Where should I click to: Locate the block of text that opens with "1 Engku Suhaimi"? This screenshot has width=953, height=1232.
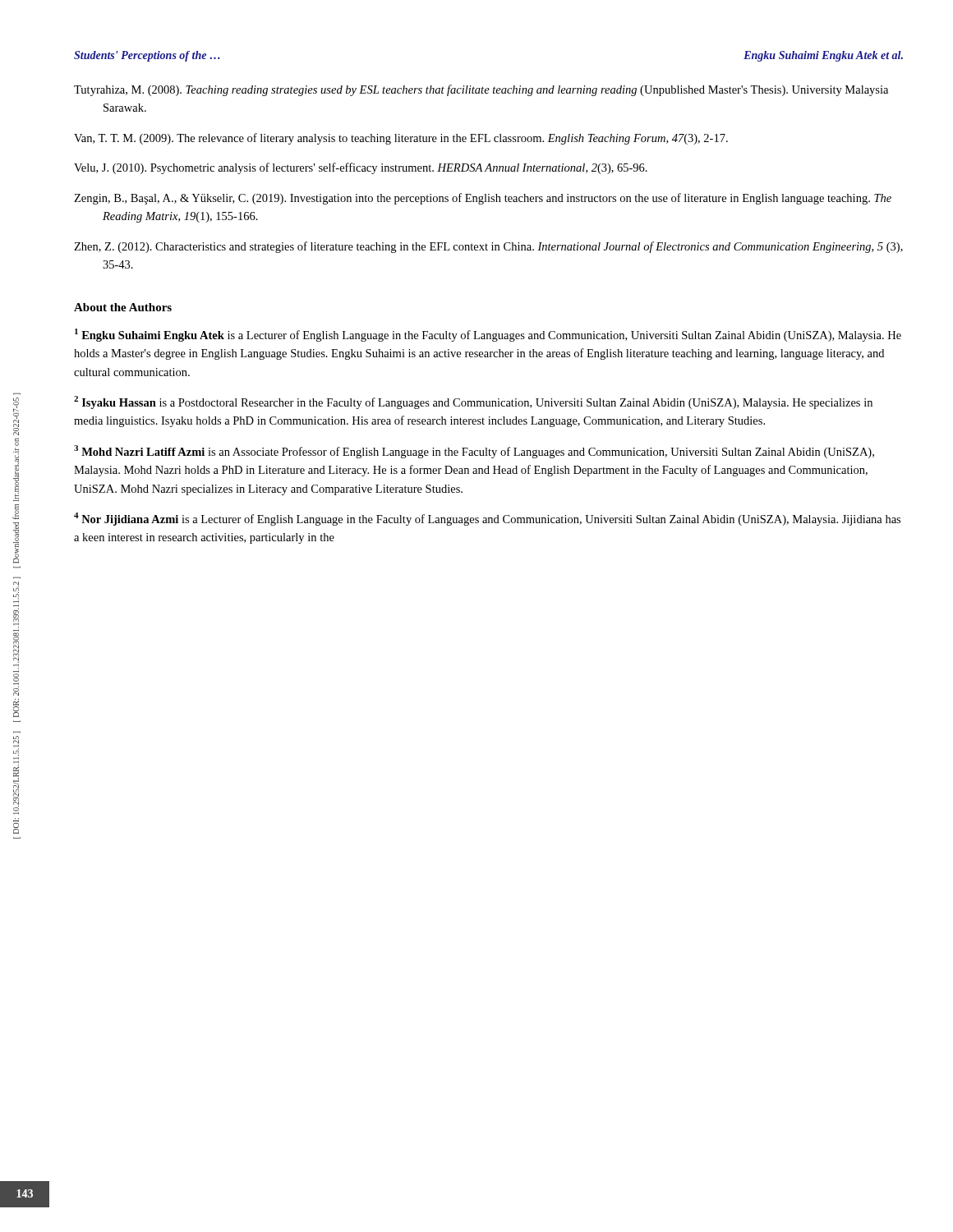[x=488, y=352]
